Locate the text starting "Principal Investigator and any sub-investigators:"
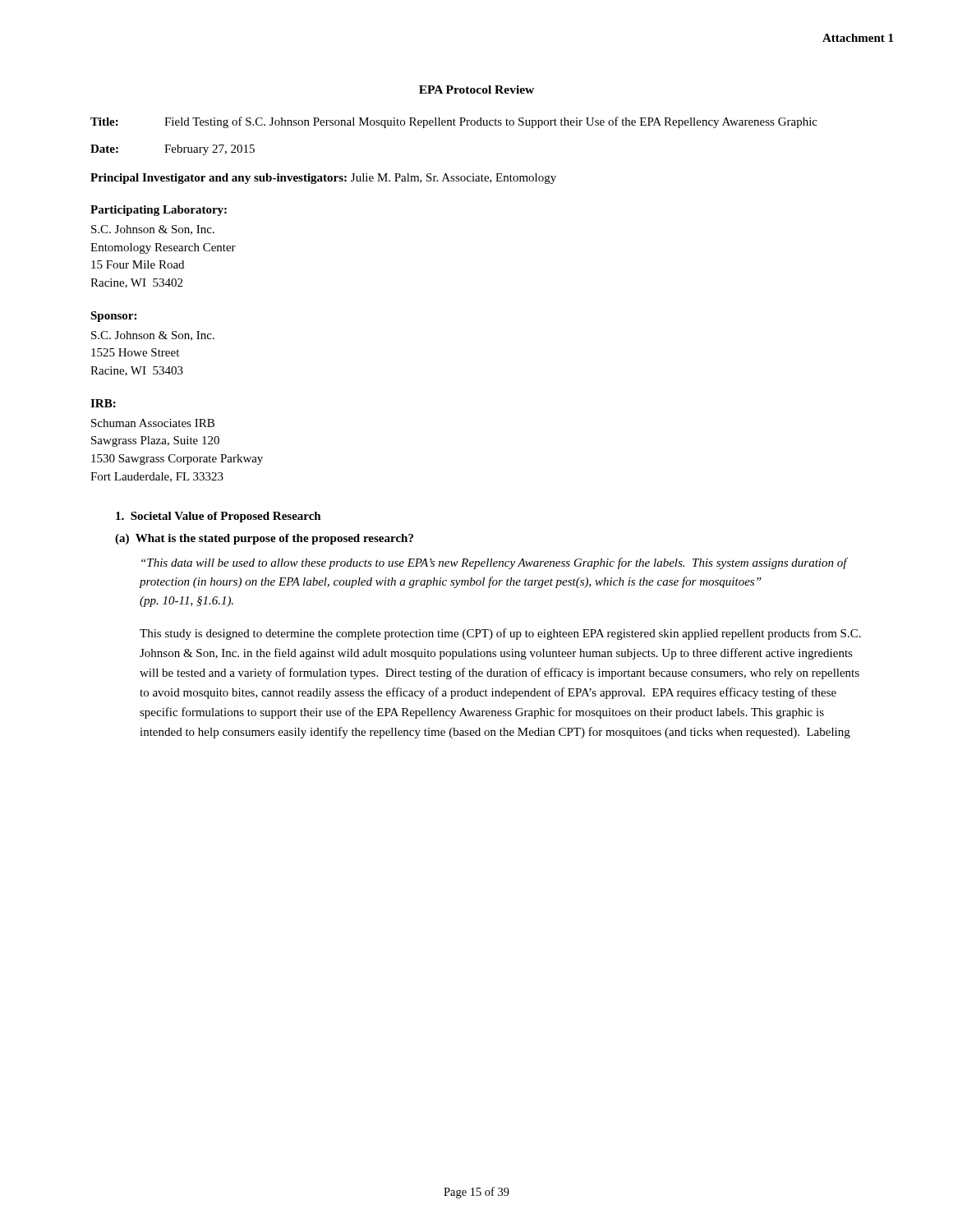This screenshot has width=953, height=1232. 323,177
